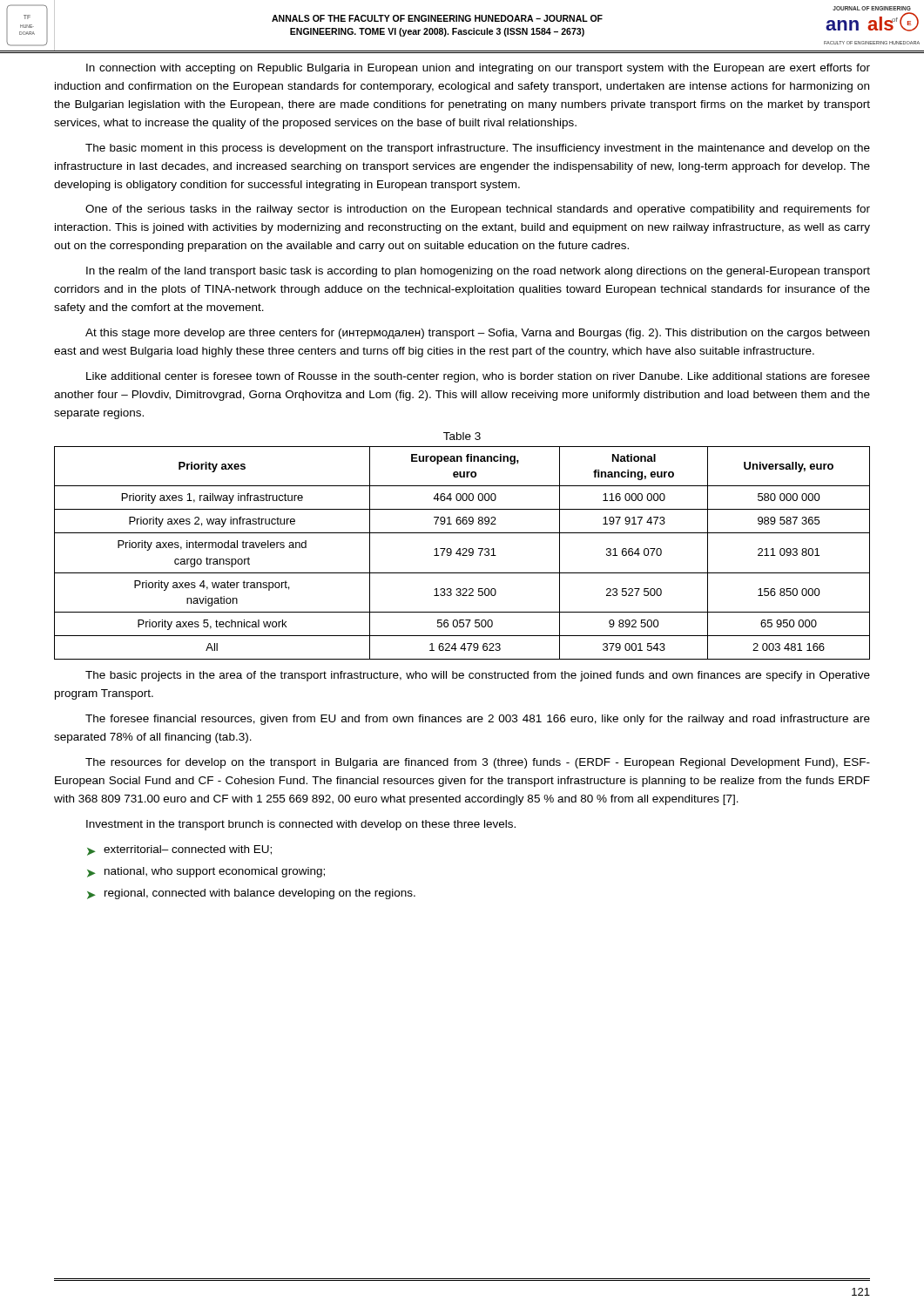Locate the text block containing "At this stage more develop are three"

[x=462, y=342]
